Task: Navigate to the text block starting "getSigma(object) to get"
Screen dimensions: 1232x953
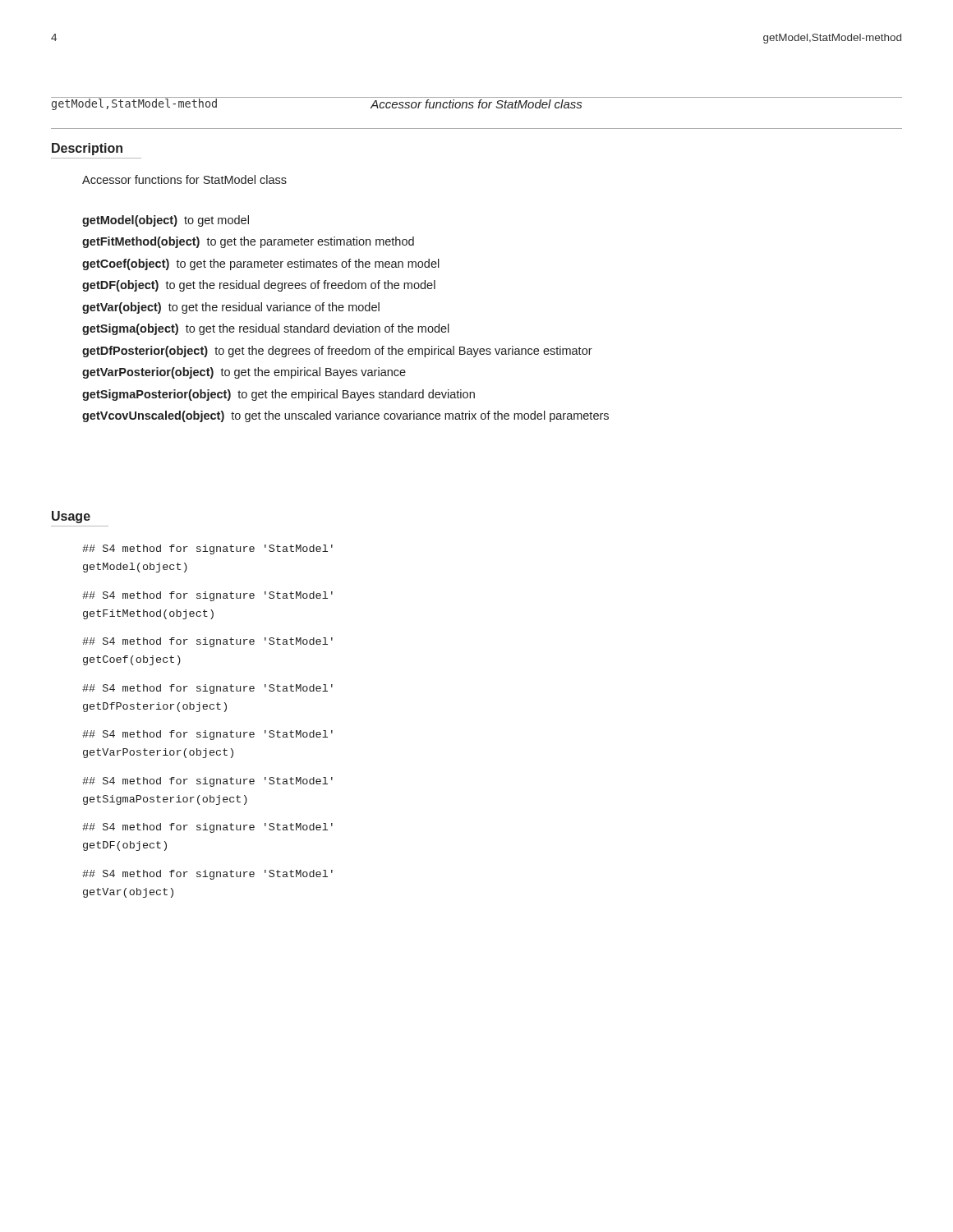Action: [266, 329]
